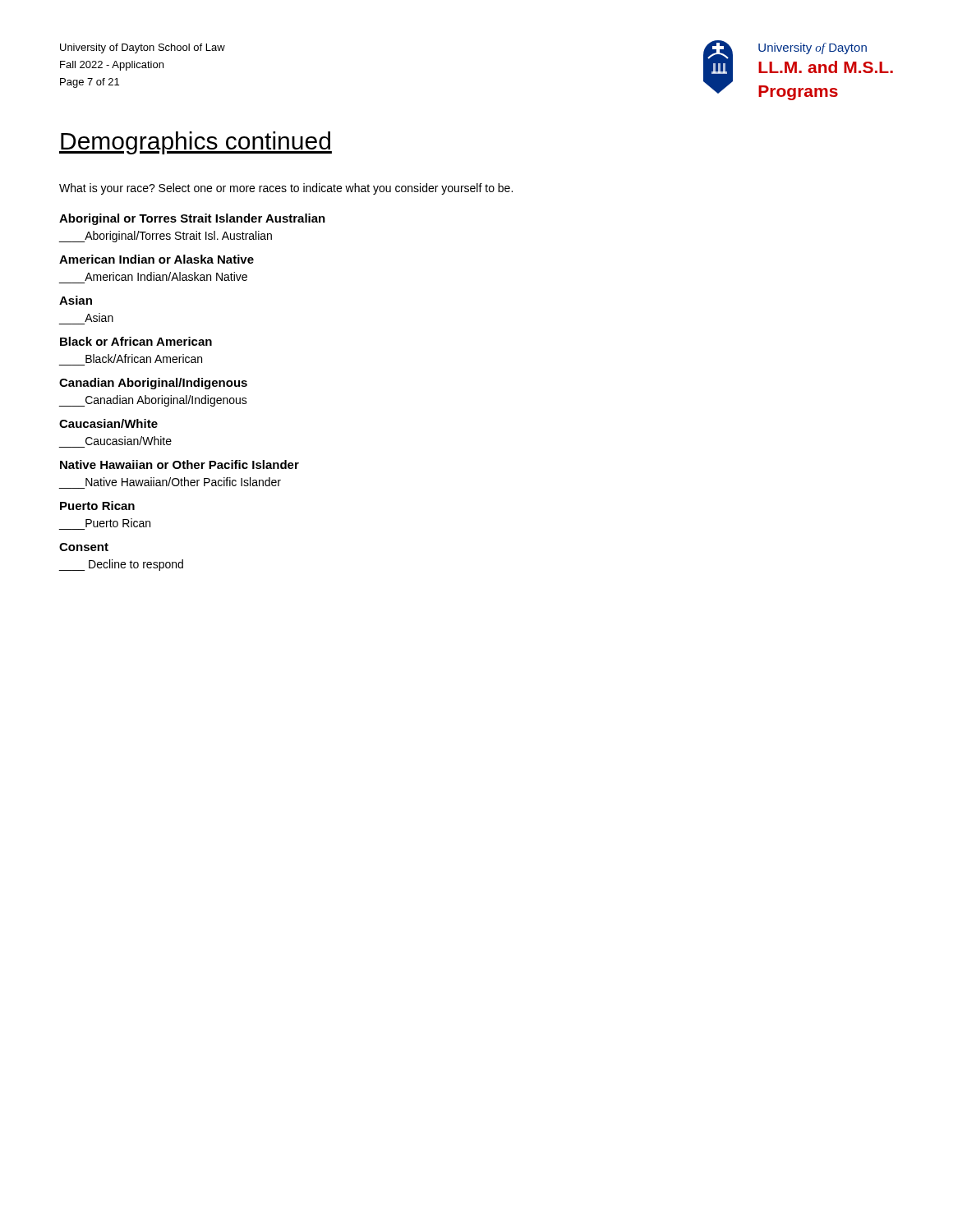
Task: Find the element starting "Puerto Rican"
Action: point(97,505)
